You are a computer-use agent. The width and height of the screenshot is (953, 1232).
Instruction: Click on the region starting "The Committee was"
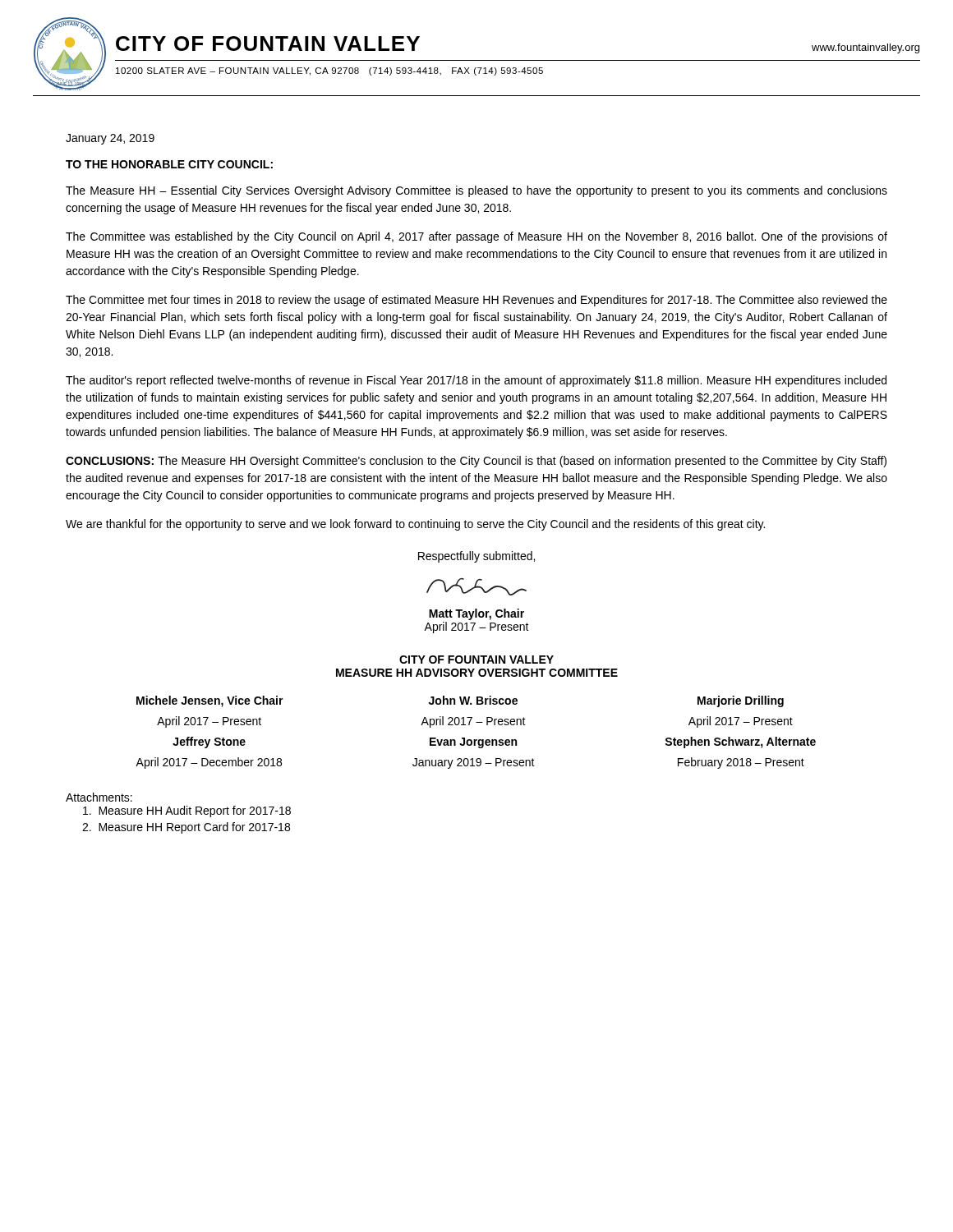(x=476, y=254)
